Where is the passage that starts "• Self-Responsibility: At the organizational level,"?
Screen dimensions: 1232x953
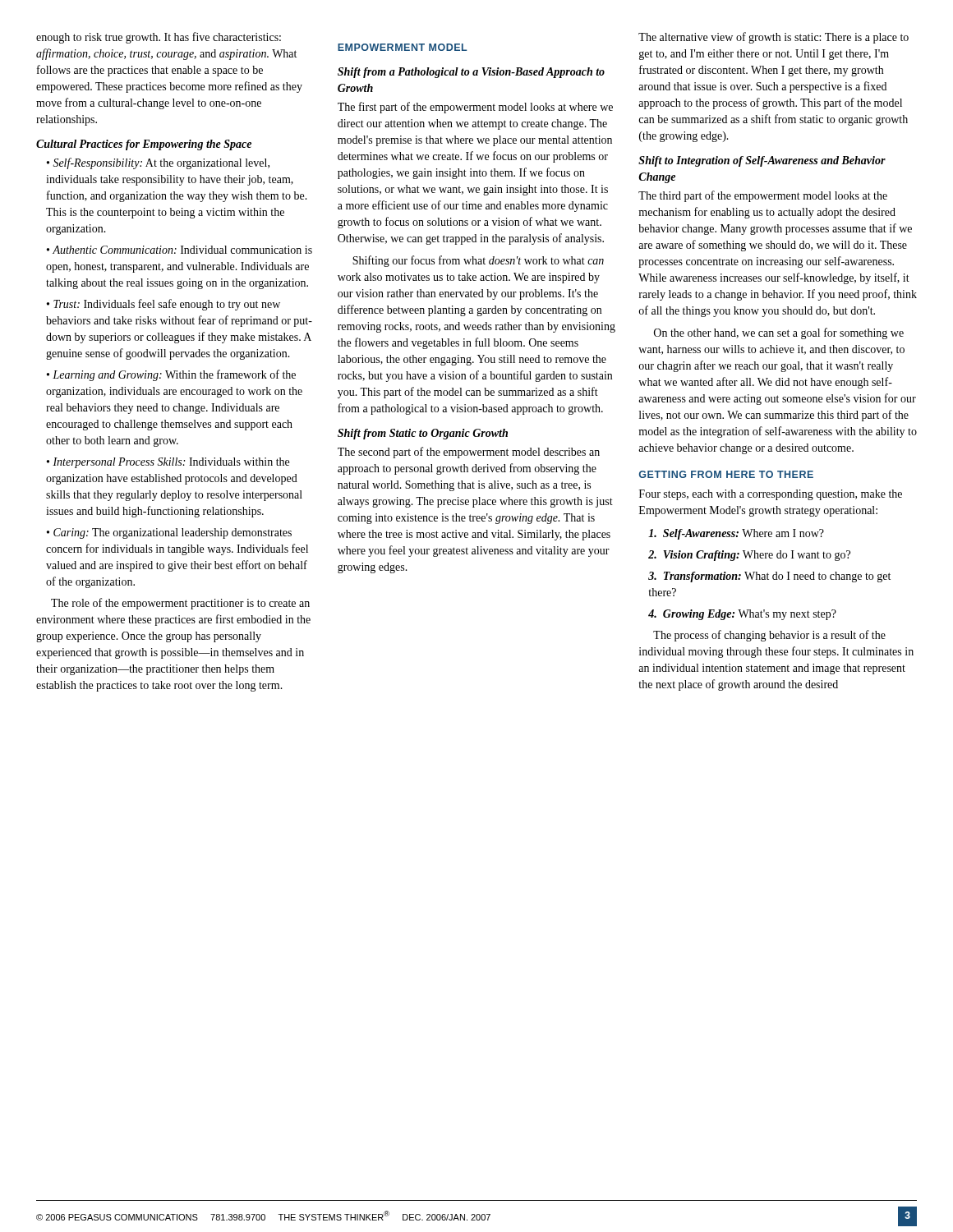pos(177,196)
